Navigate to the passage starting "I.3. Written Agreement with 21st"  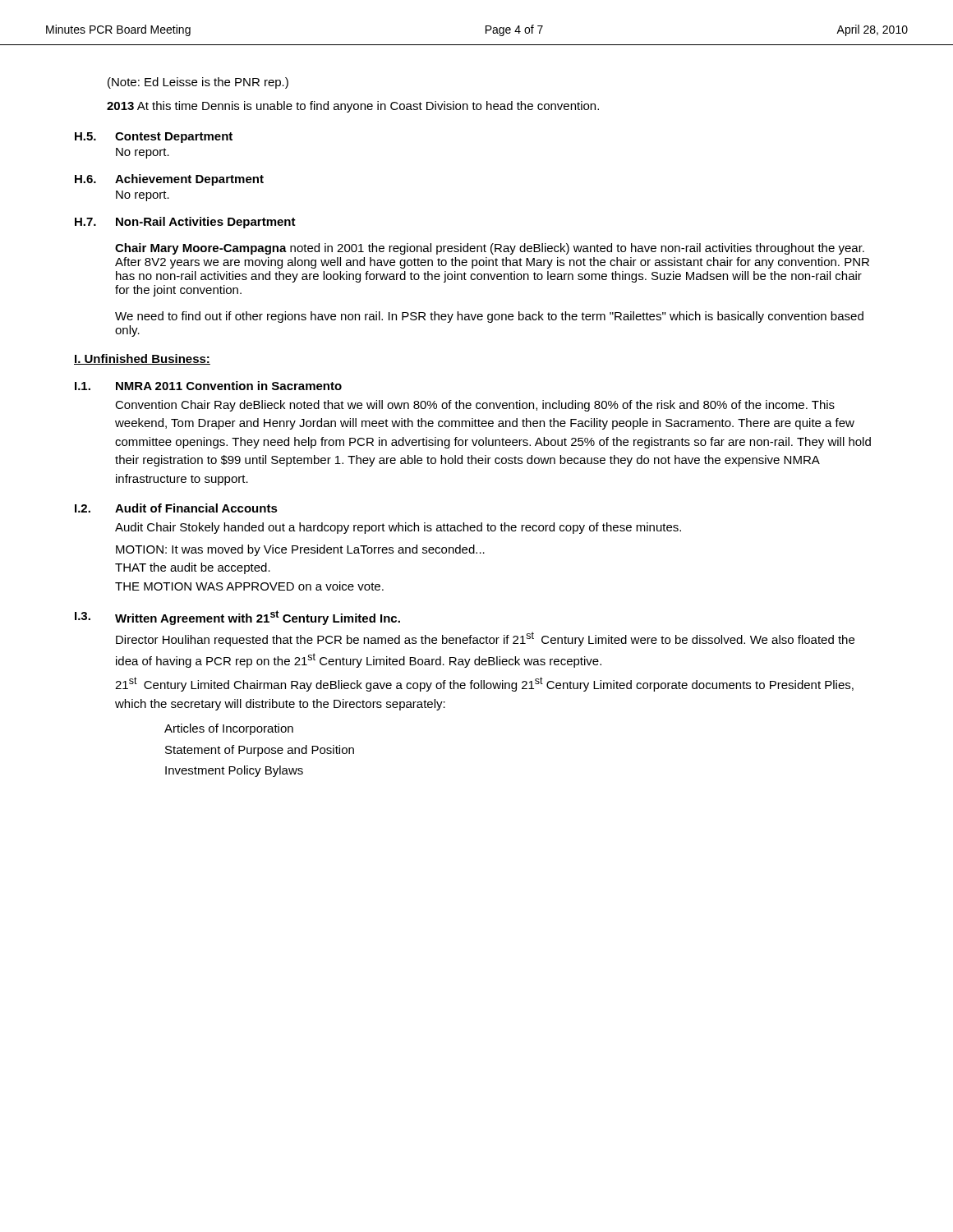point(237,617)
